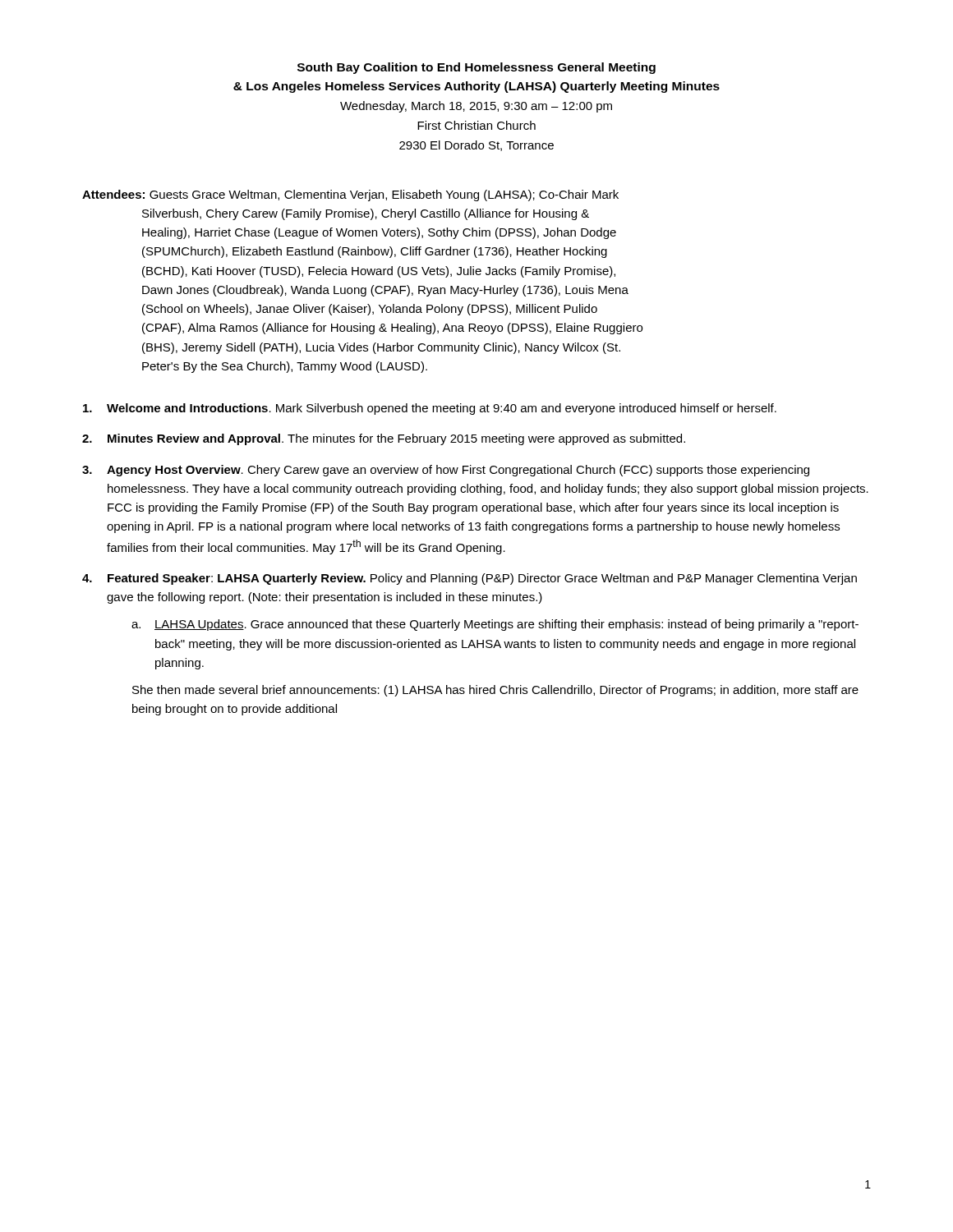The image size is (953, 1232).
Task: Where is the passage that starts "3. Agency Host Overview. Chery Carew"?
Action: [476, 508]
